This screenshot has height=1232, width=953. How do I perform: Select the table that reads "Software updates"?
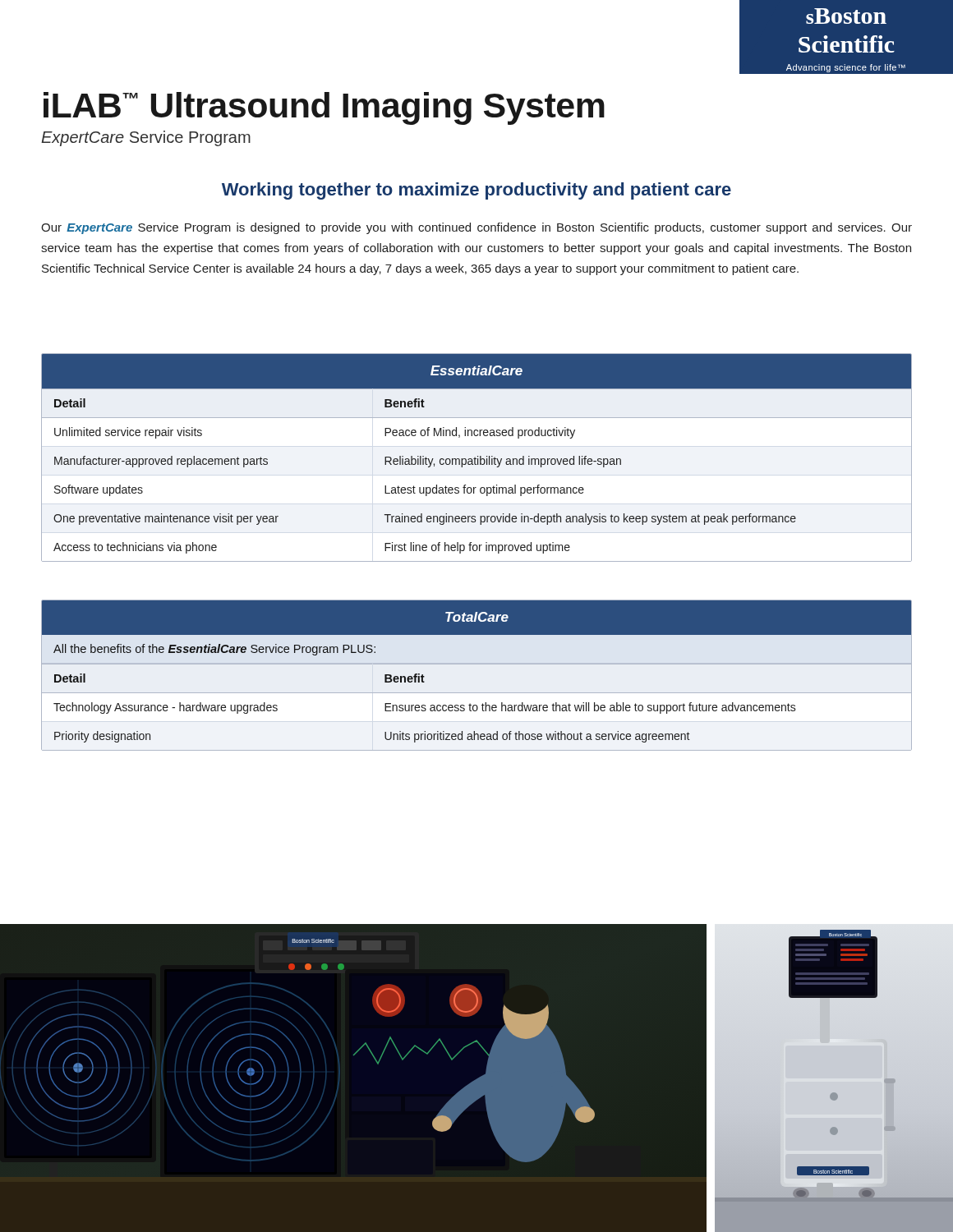pyautogui.click(x=476, y=458)
